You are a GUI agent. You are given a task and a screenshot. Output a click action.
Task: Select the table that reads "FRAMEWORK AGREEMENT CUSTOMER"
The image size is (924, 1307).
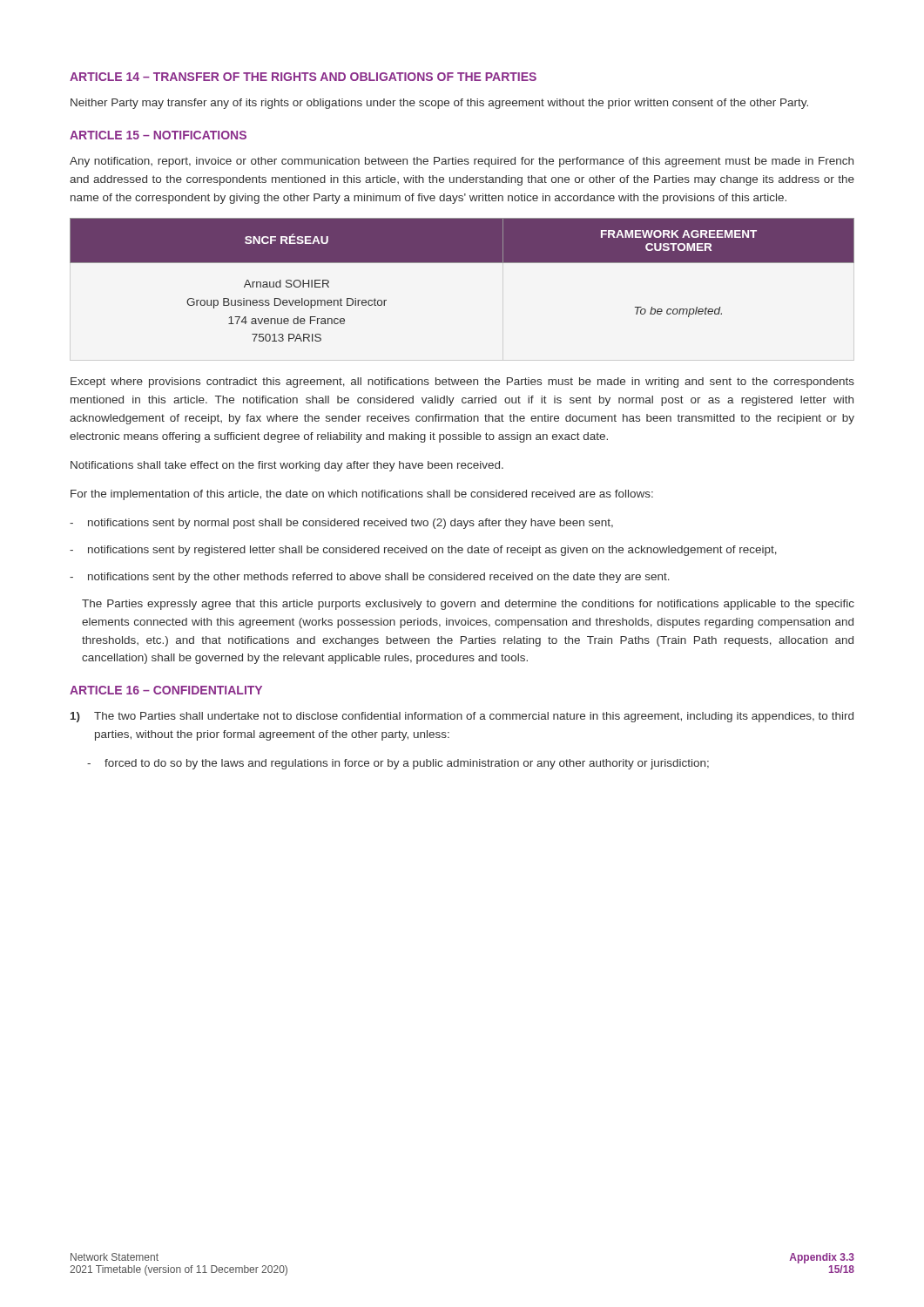tap(462, 289)
